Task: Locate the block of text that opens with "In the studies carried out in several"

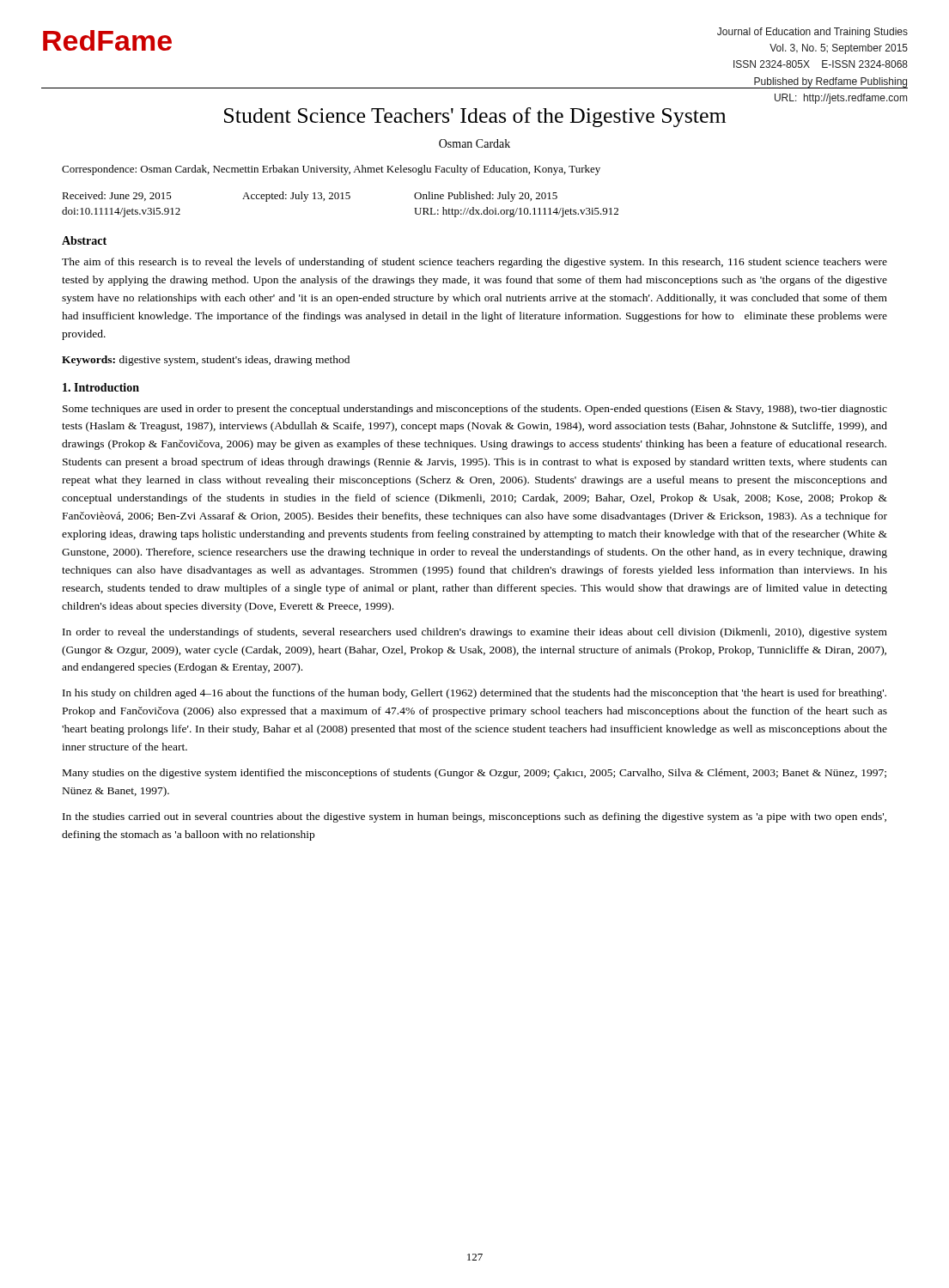Action: [474, 826]
